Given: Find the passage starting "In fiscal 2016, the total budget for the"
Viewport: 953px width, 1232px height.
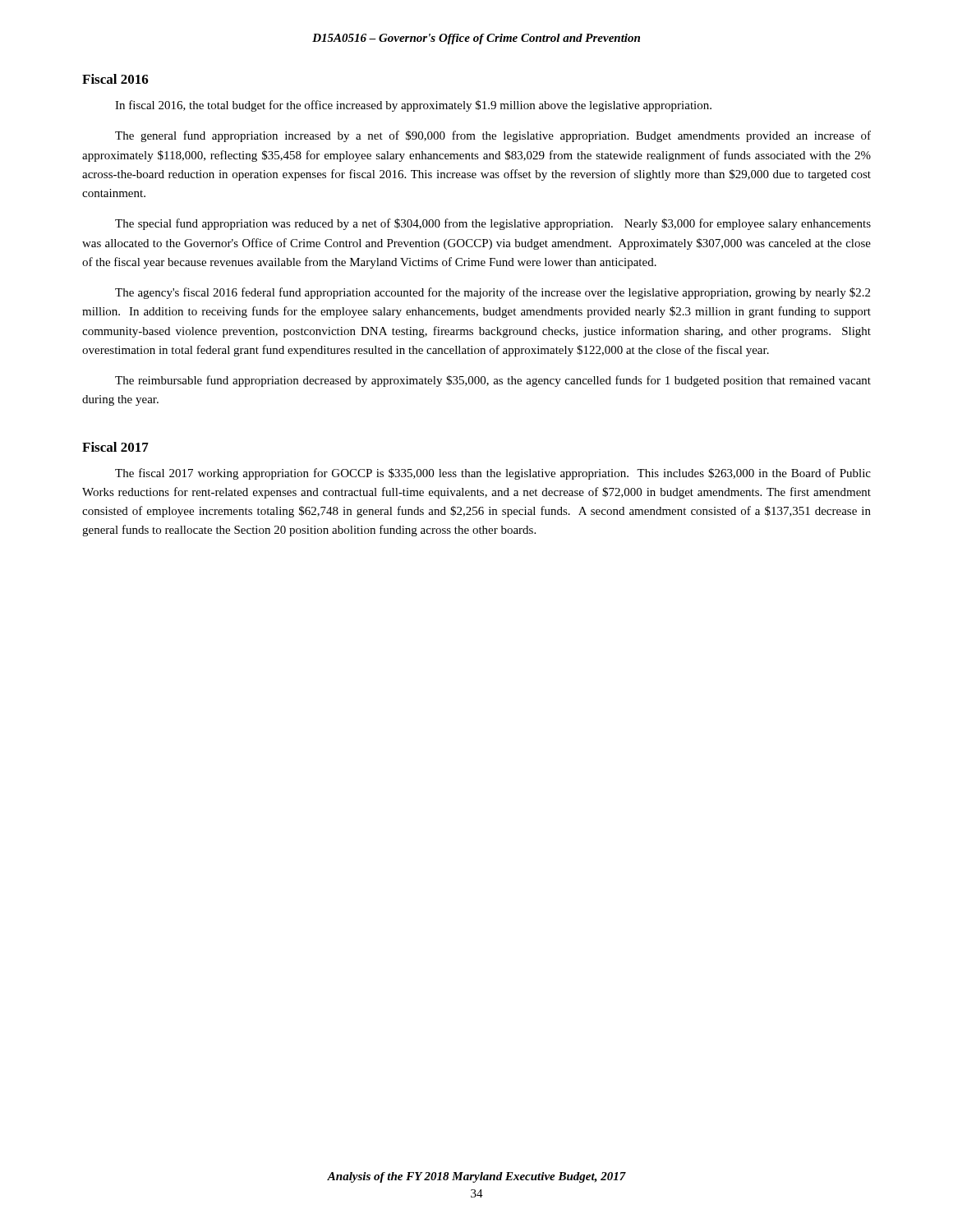Looking at the screenshot, I should point(414,105).
